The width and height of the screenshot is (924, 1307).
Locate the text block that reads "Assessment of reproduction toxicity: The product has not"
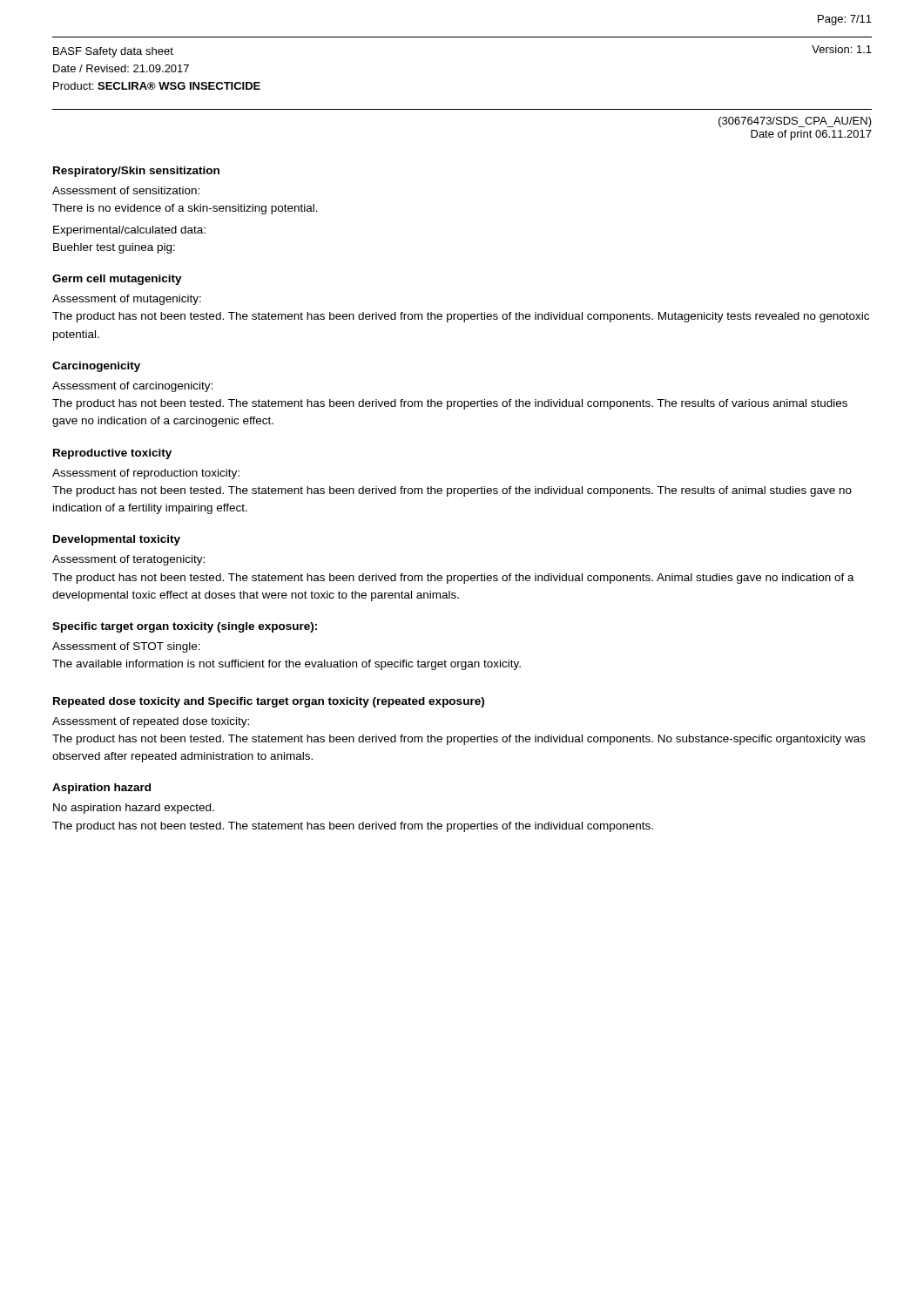[452, 490]
